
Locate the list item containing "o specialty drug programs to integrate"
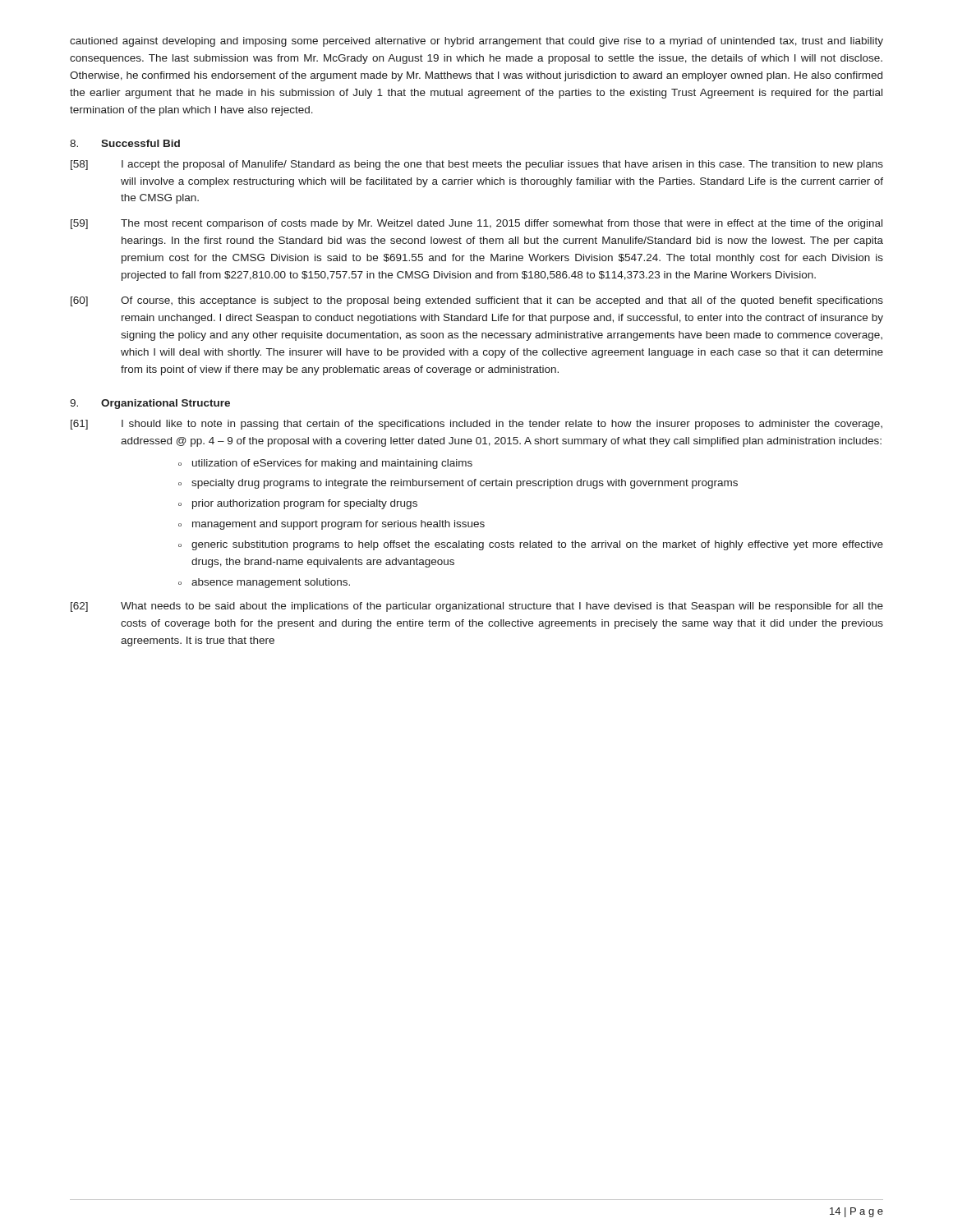tap(526, 484)
